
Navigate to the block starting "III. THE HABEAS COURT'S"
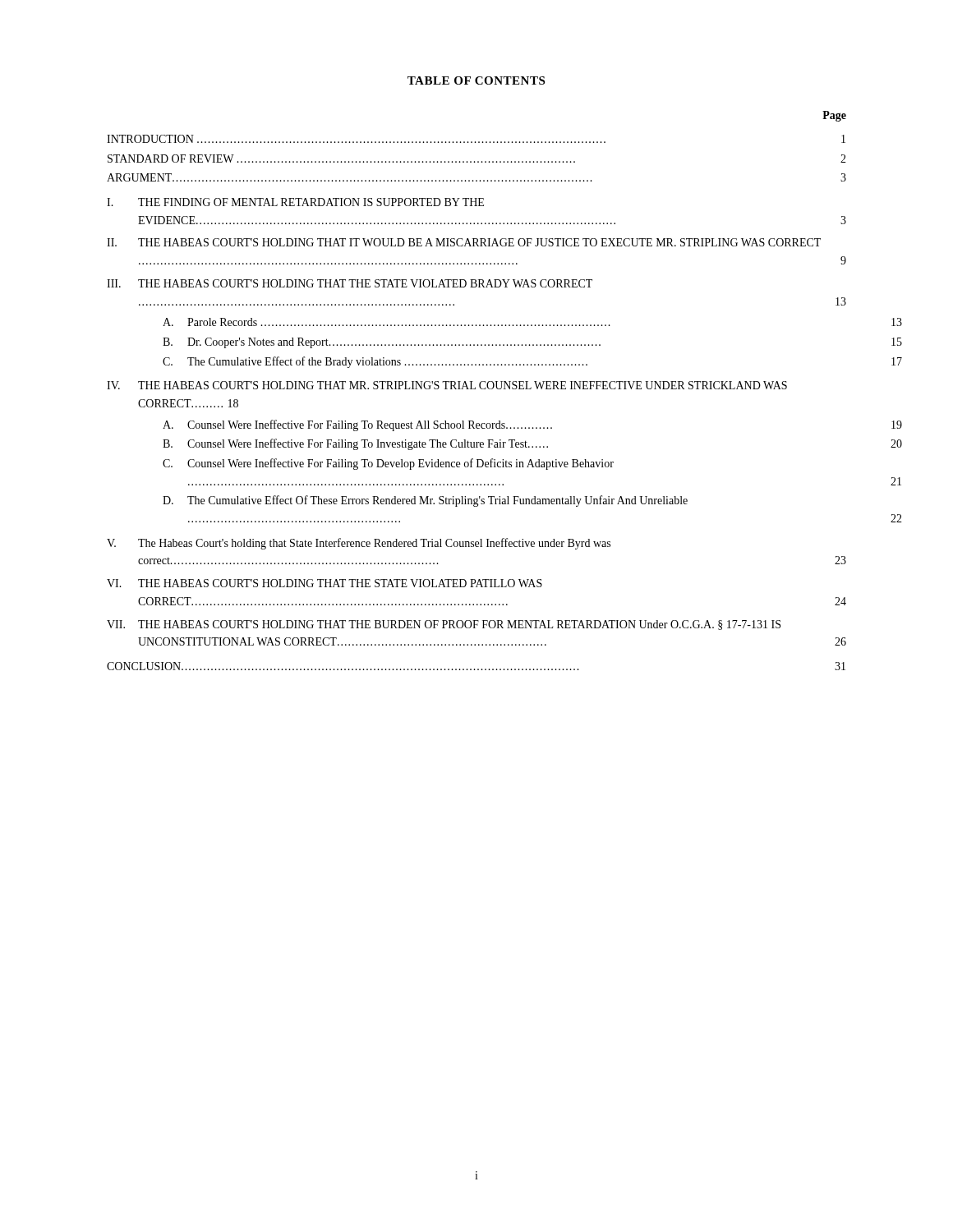pos(476,293)
